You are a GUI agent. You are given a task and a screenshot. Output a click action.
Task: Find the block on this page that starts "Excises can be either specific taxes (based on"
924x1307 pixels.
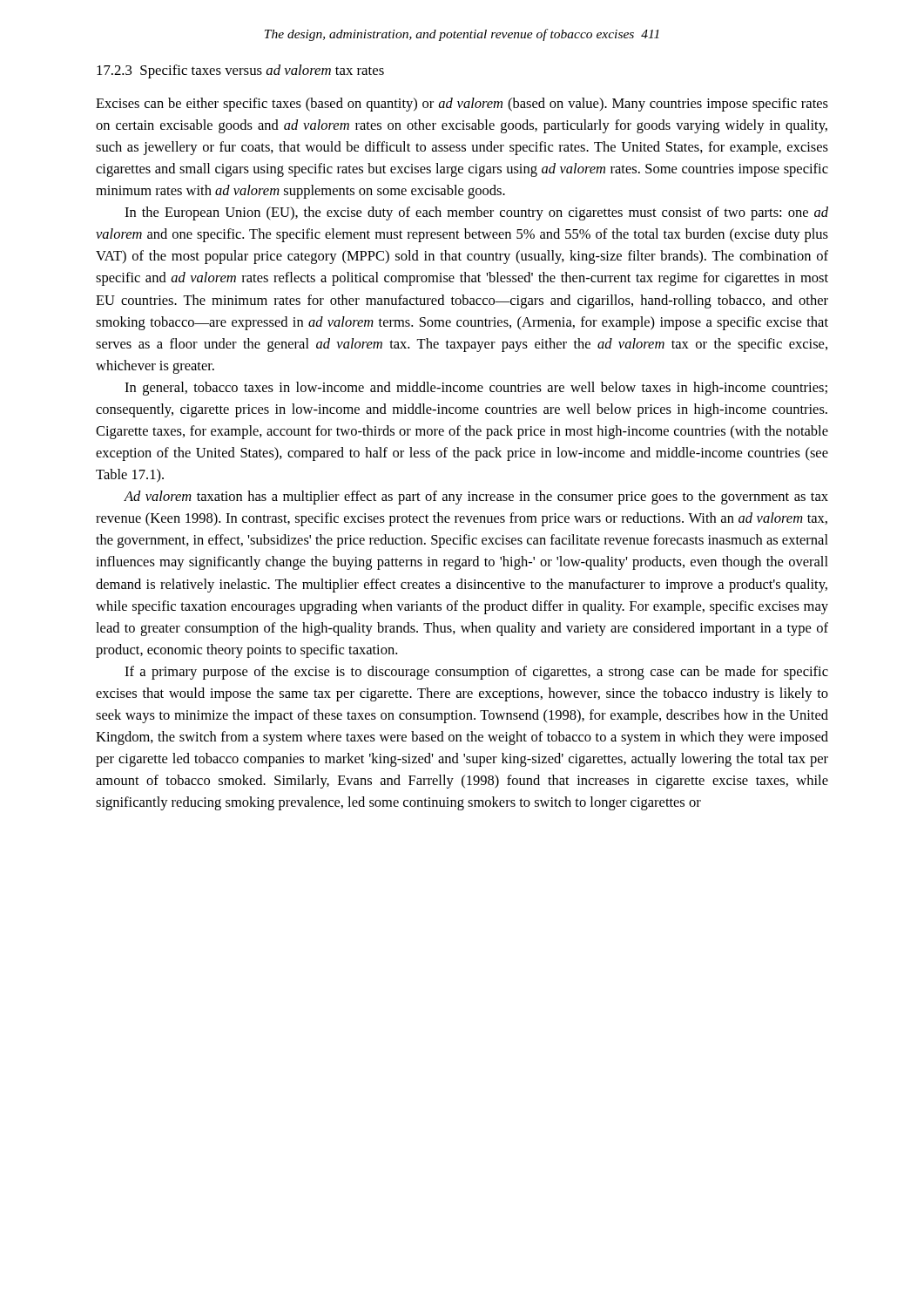(x=462, y=453)
